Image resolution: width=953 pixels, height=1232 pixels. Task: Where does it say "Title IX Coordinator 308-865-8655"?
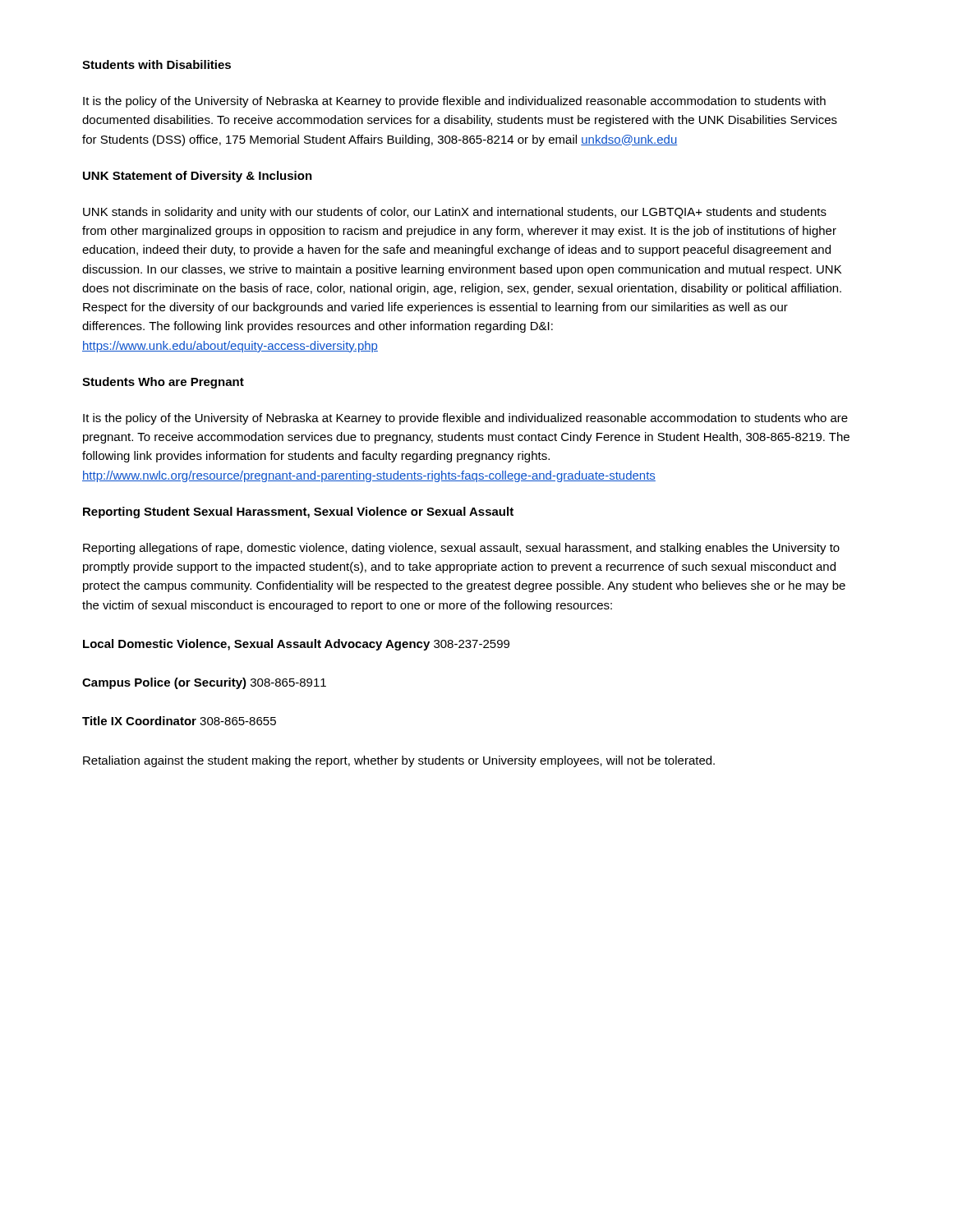(x=179, y=721)
